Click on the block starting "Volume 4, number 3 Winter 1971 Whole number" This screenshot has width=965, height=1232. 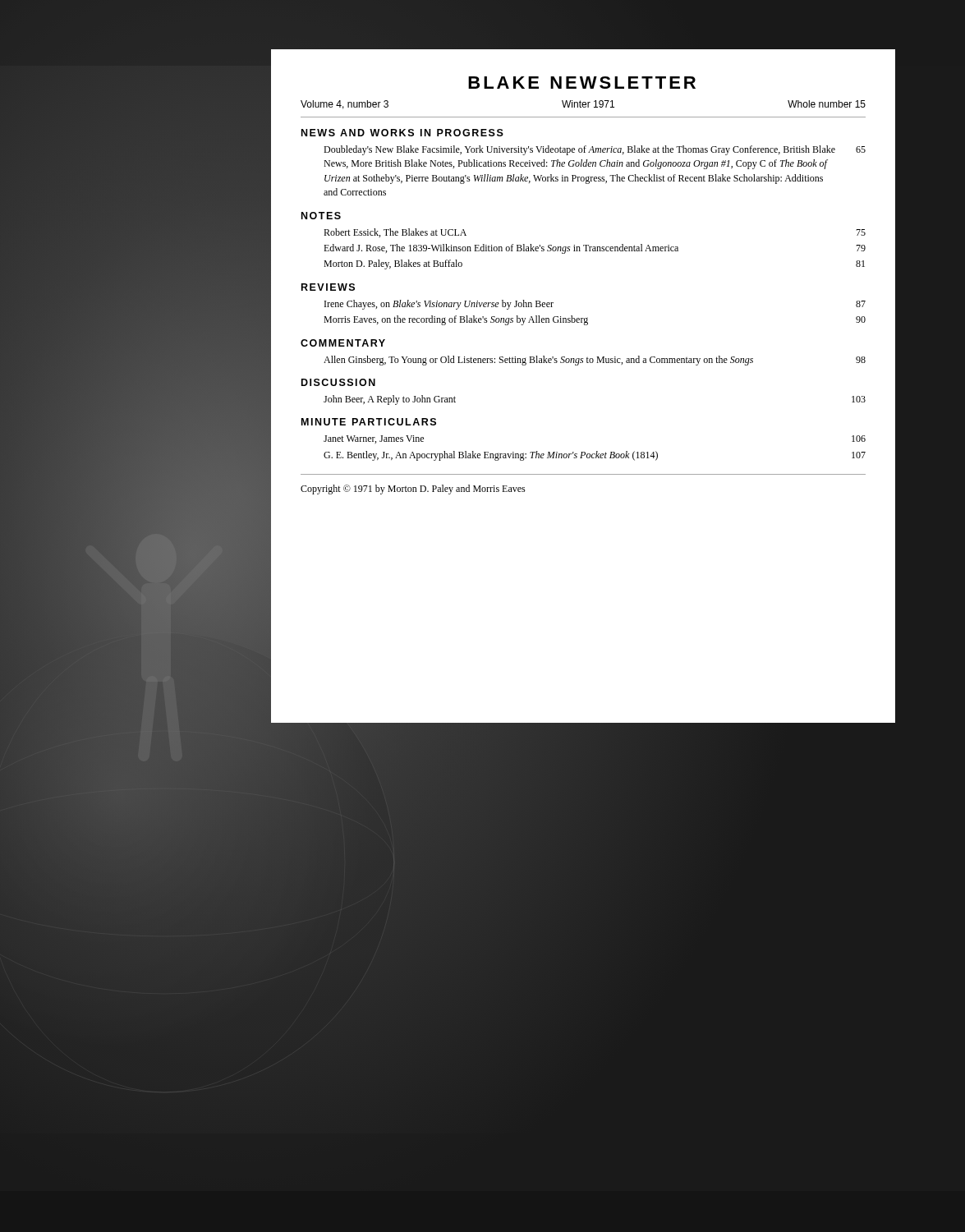click(x=583, y=104)
